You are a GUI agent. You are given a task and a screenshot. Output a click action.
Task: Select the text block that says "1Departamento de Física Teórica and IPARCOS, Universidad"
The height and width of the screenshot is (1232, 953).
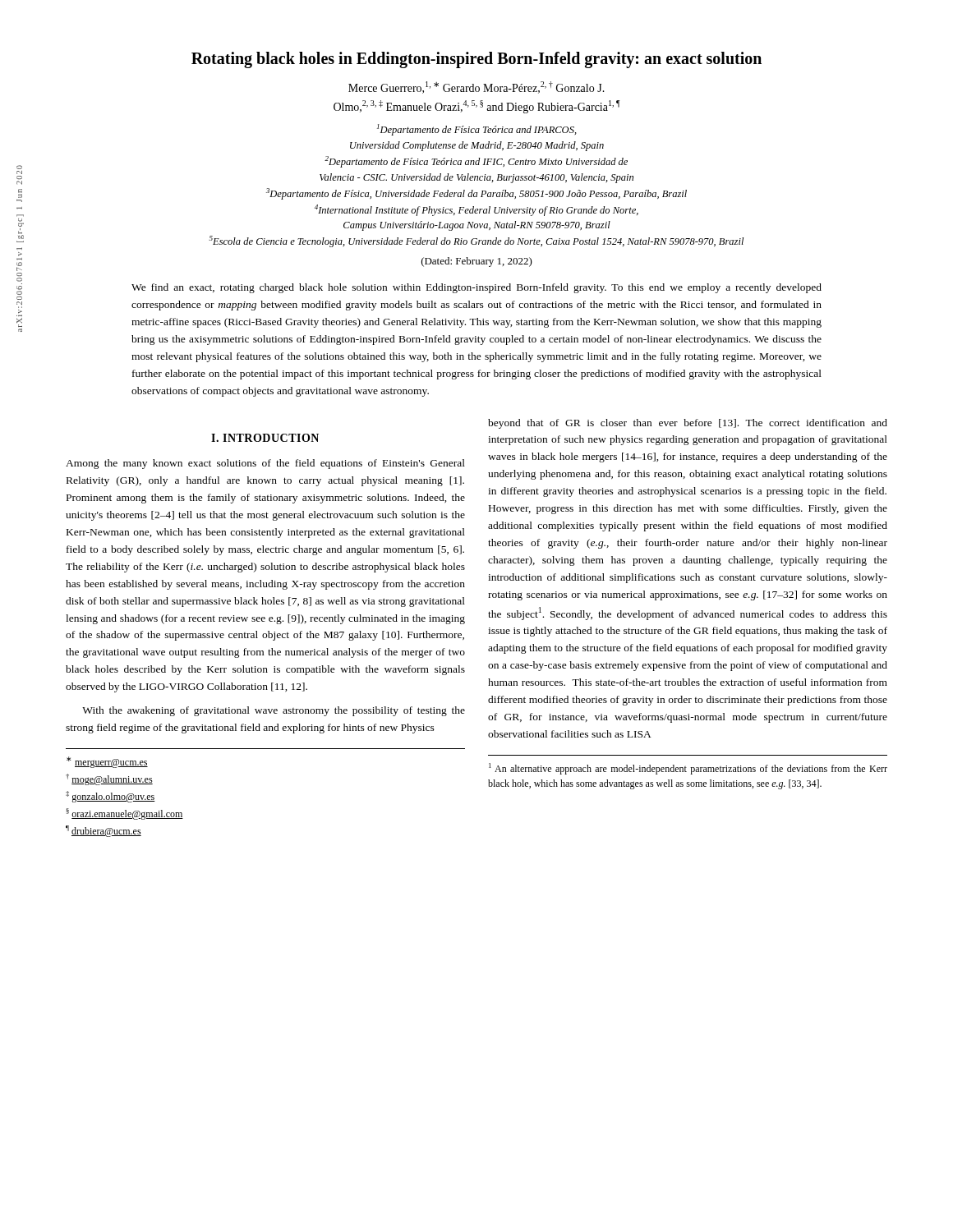(x=476, y=185)
